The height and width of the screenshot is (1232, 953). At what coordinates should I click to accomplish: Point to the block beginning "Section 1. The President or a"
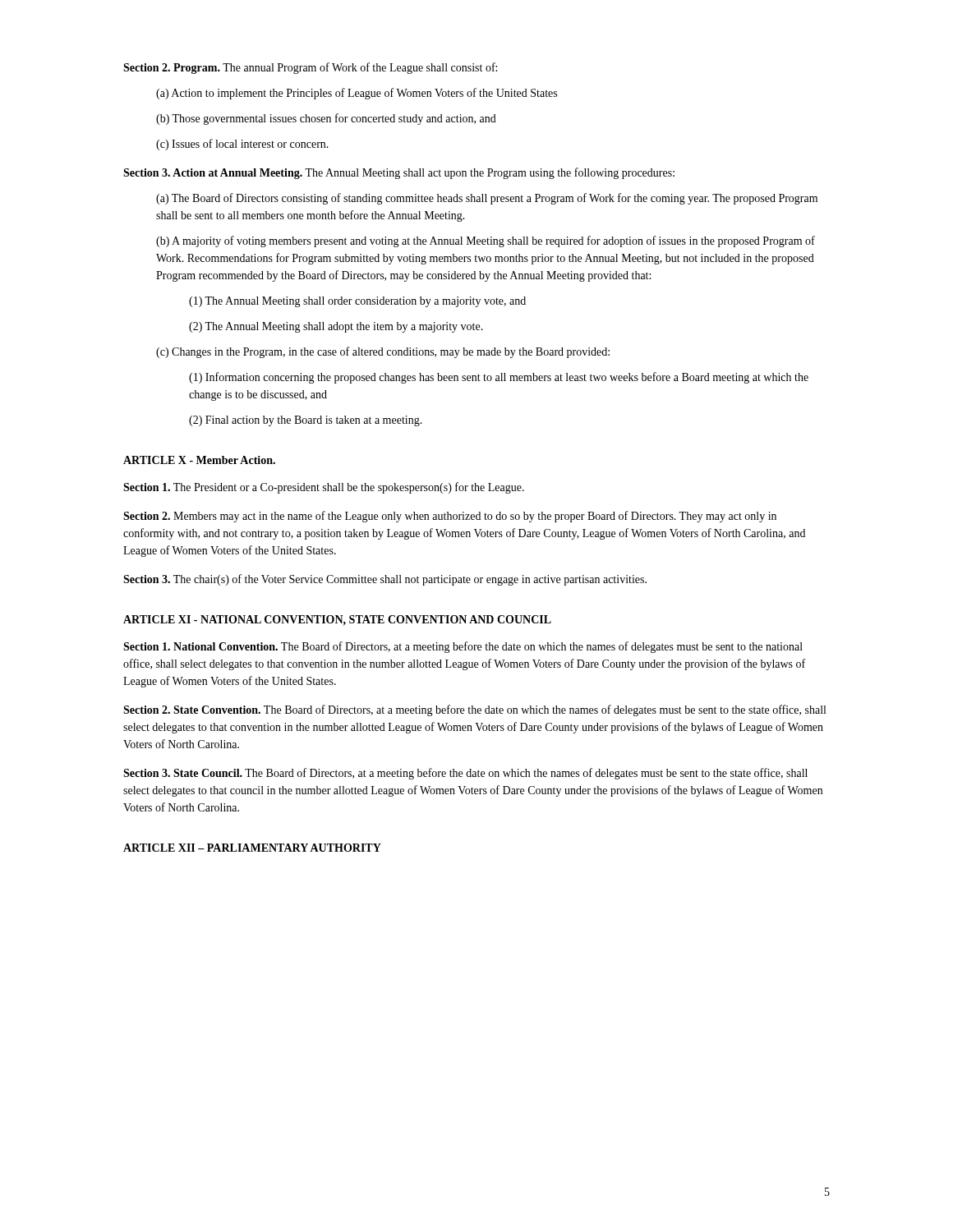tap(476, 488)
